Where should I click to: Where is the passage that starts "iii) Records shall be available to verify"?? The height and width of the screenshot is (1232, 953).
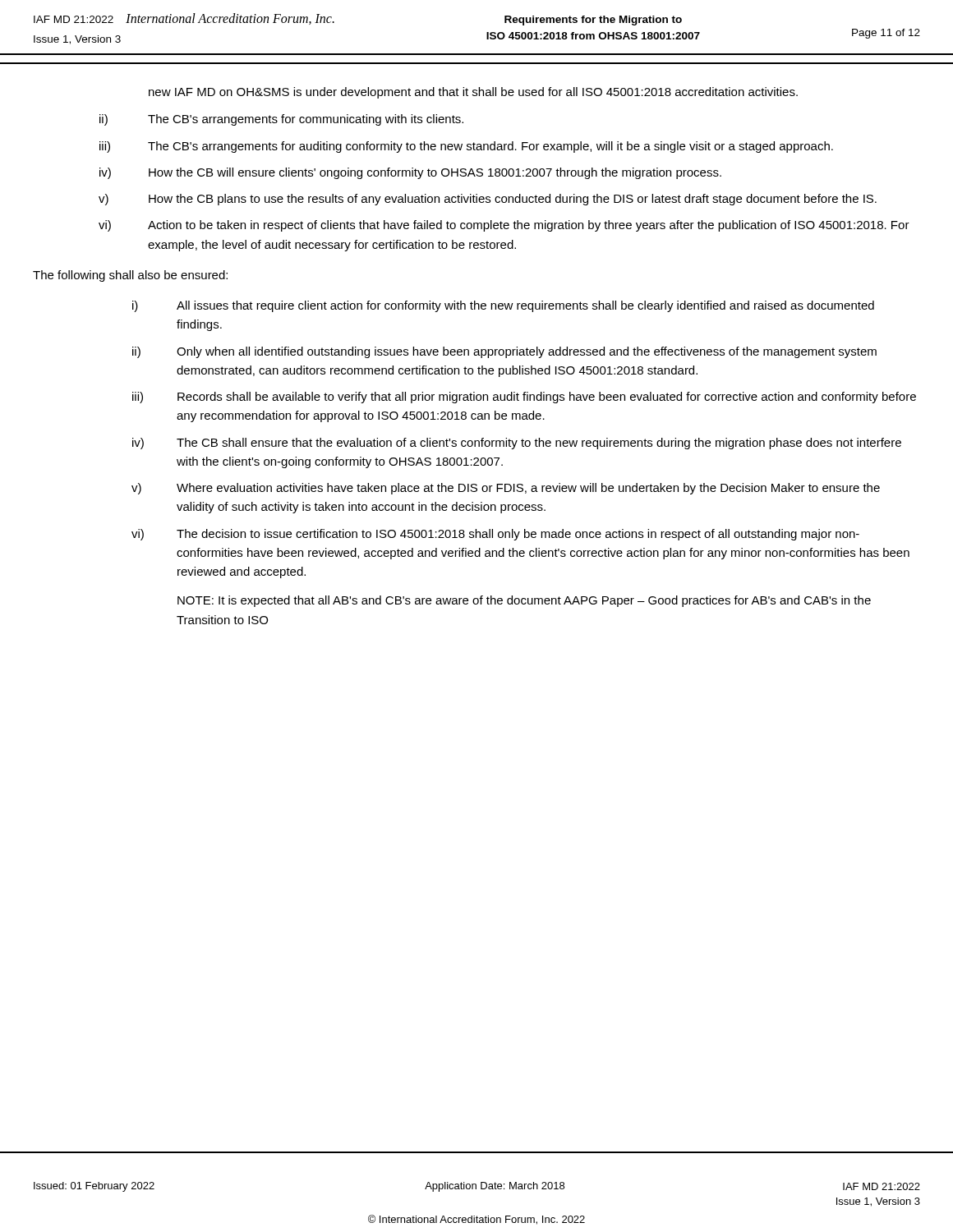click(x=526, y=406)
